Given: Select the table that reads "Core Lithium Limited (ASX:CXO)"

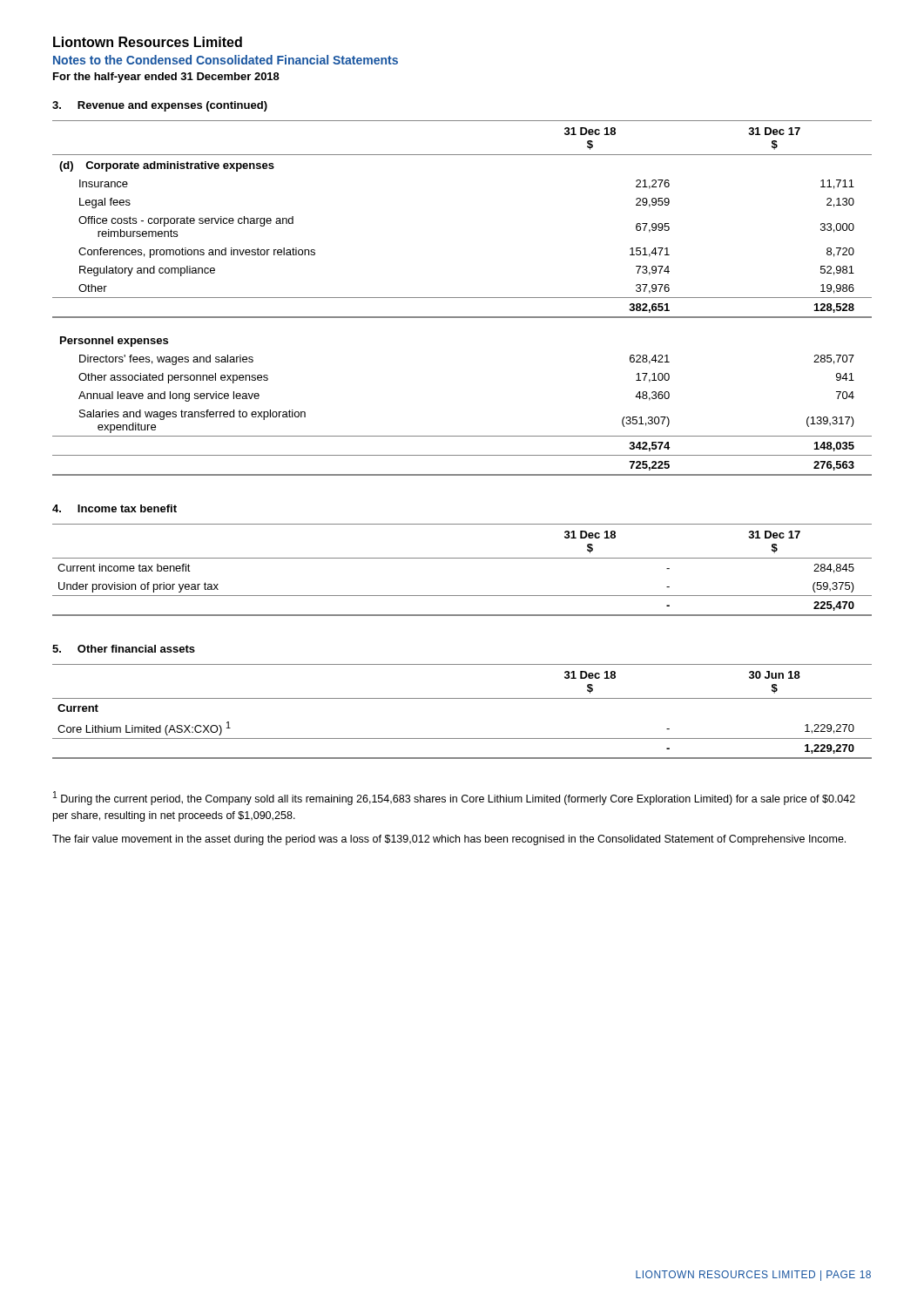Looking at the screenshot, I should (x=462, y=712).
